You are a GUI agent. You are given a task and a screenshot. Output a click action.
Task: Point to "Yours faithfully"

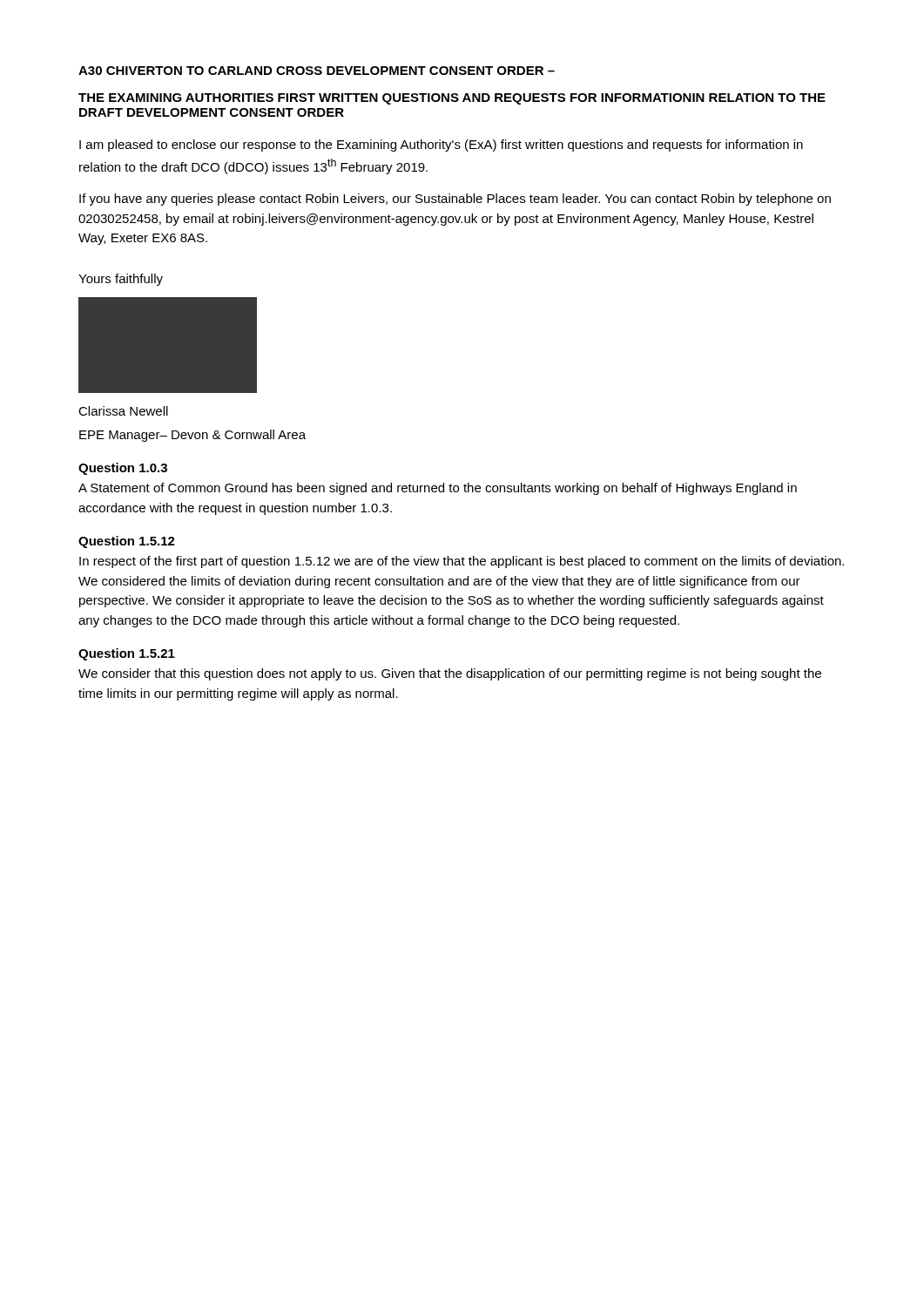point(121,280)
